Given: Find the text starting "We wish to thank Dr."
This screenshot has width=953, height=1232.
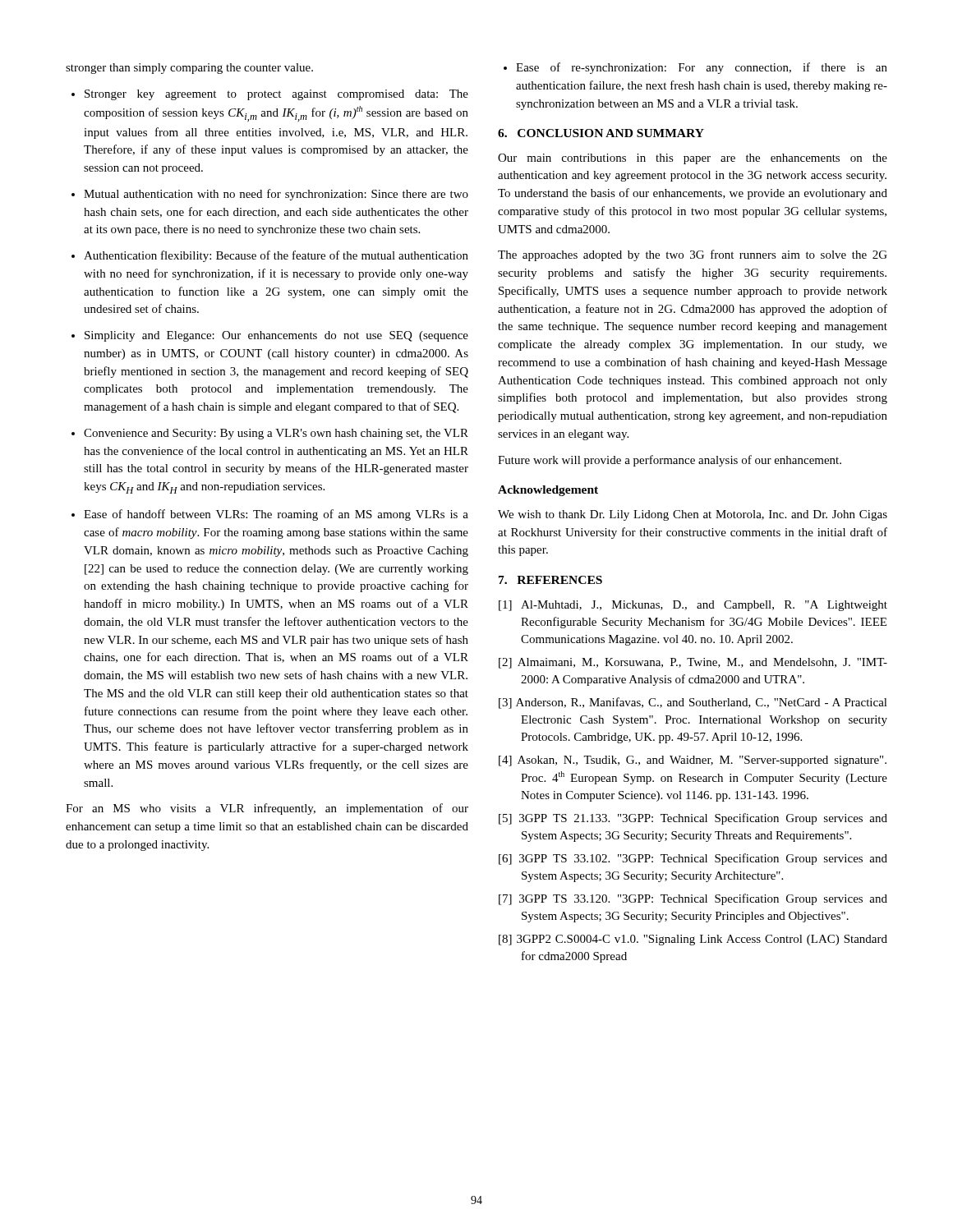Looking at the screenshot, I should (693, 533).
